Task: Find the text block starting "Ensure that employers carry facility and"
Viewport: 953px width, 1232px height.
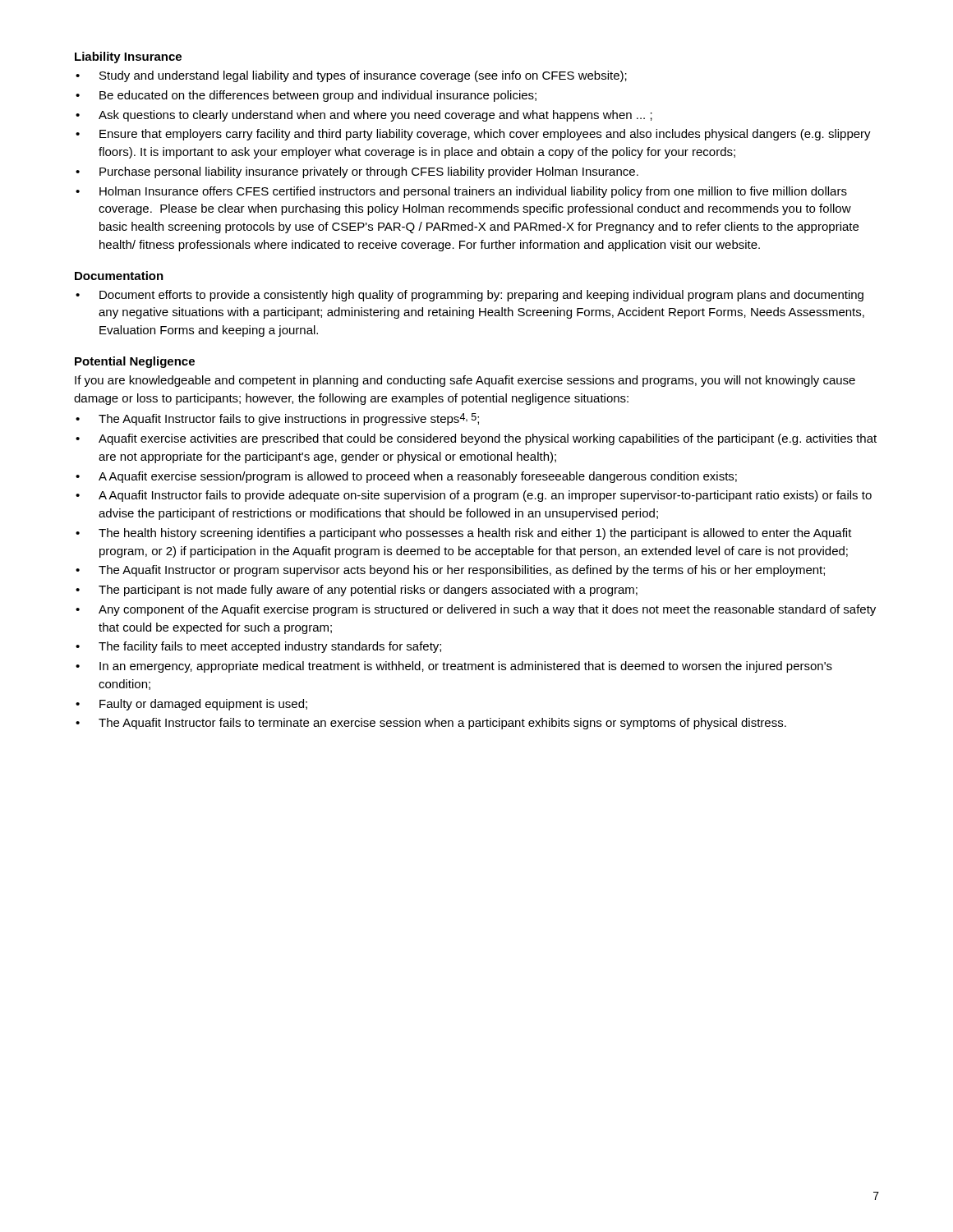Action: click(485, 143)
